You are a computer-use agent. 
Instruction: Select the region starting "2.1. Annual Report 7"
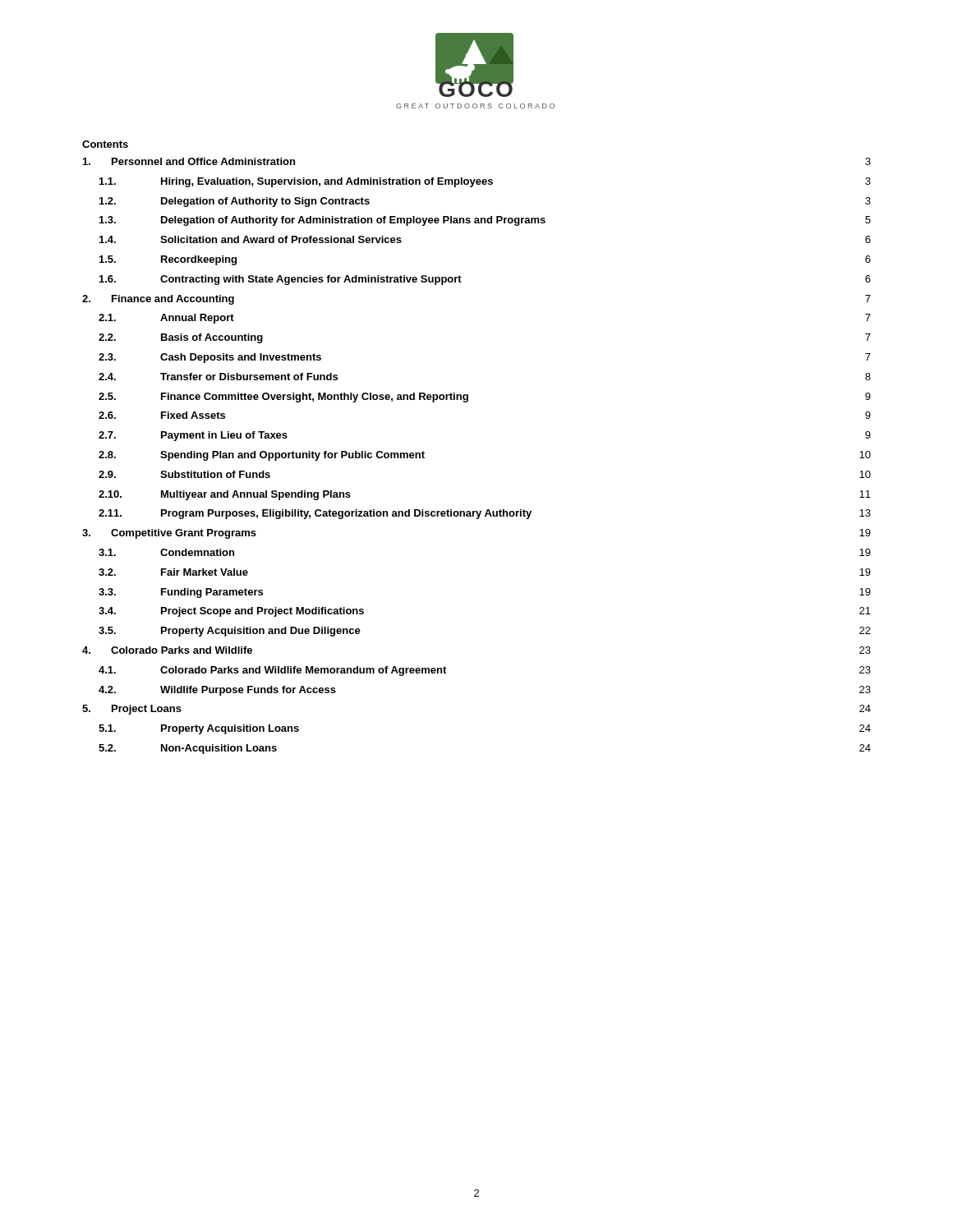[x=110, y=318]
